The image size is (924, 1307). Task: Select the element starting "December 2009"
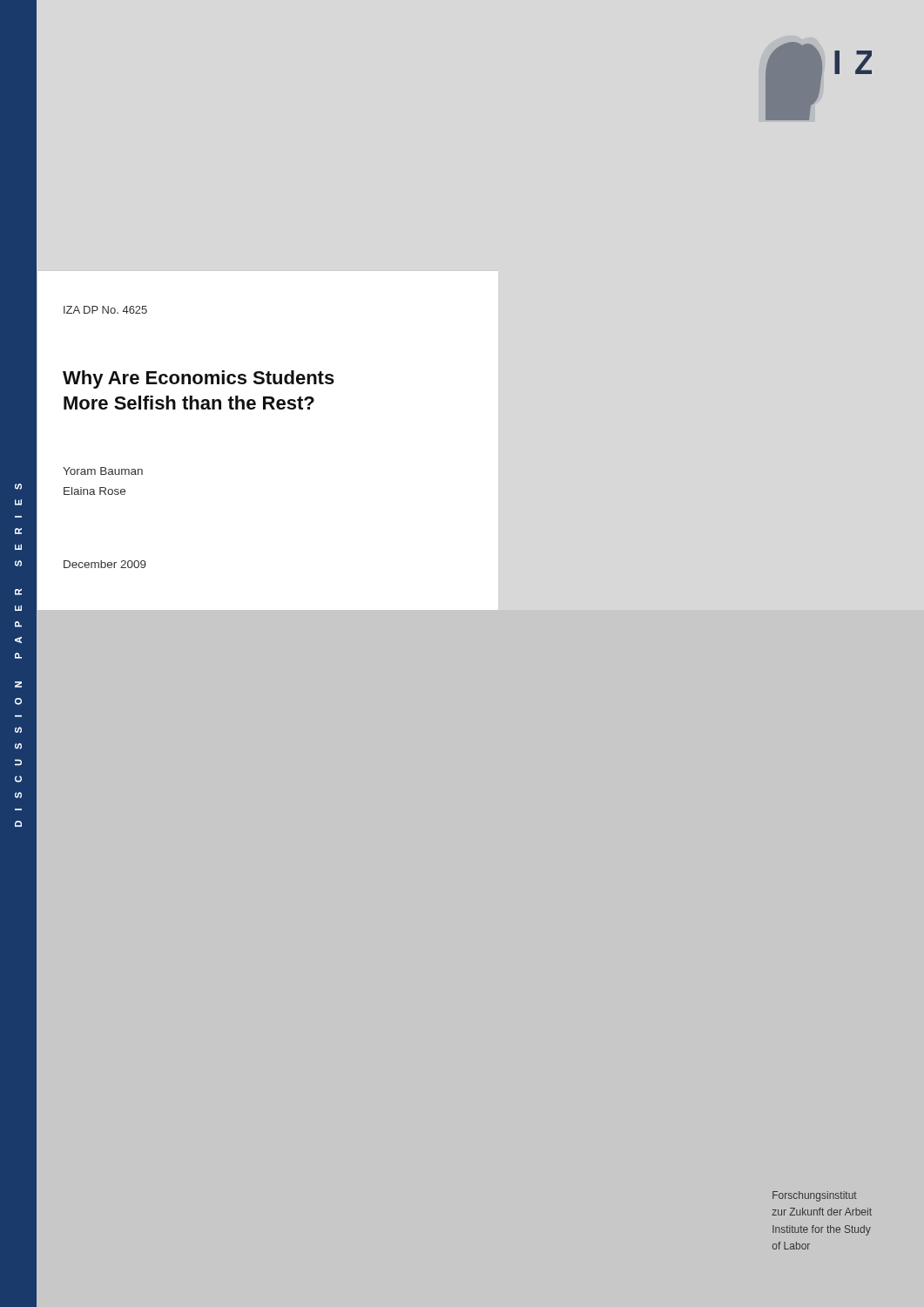tap(105, 564)
